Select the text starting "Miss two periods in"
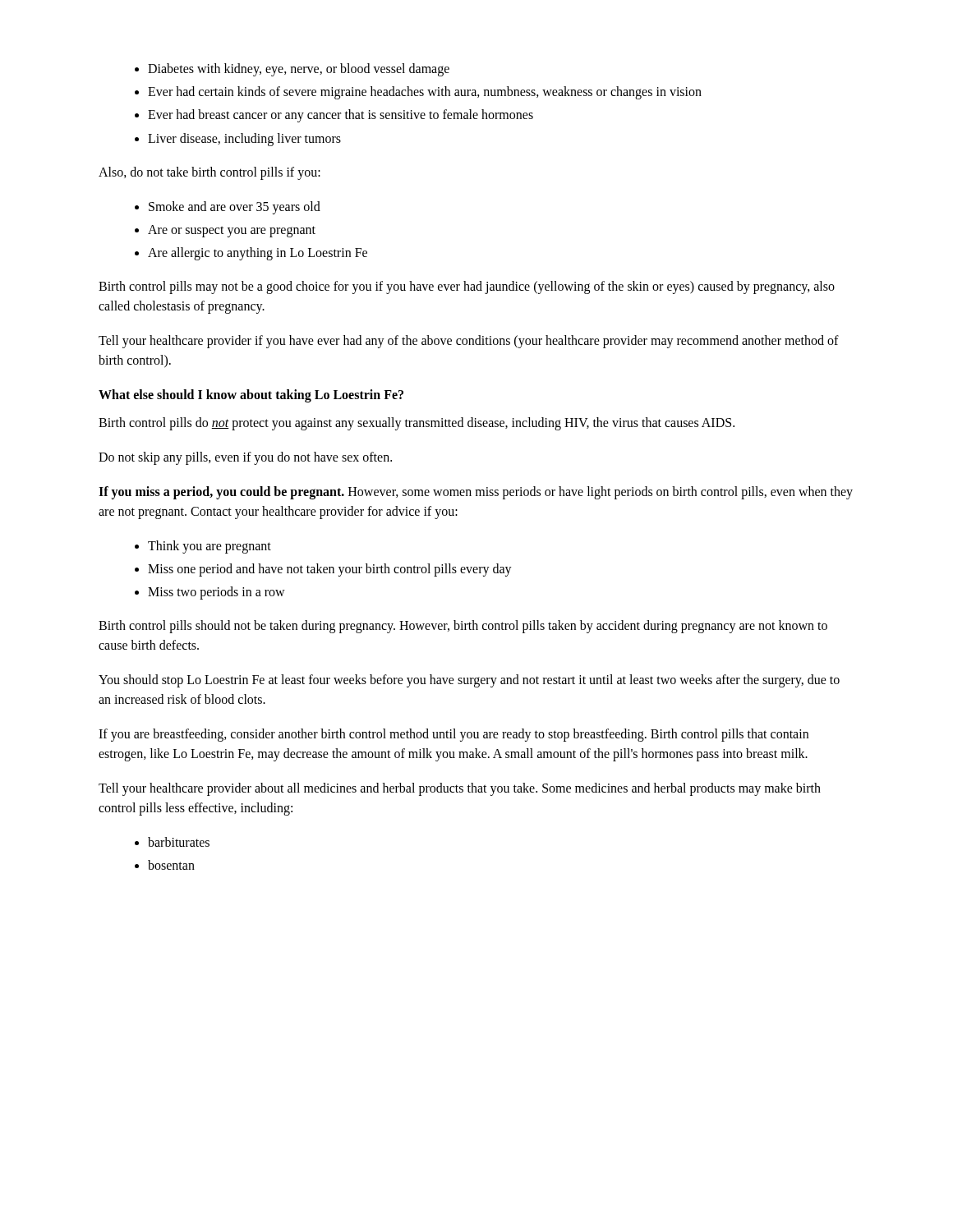 click(216, 592)
